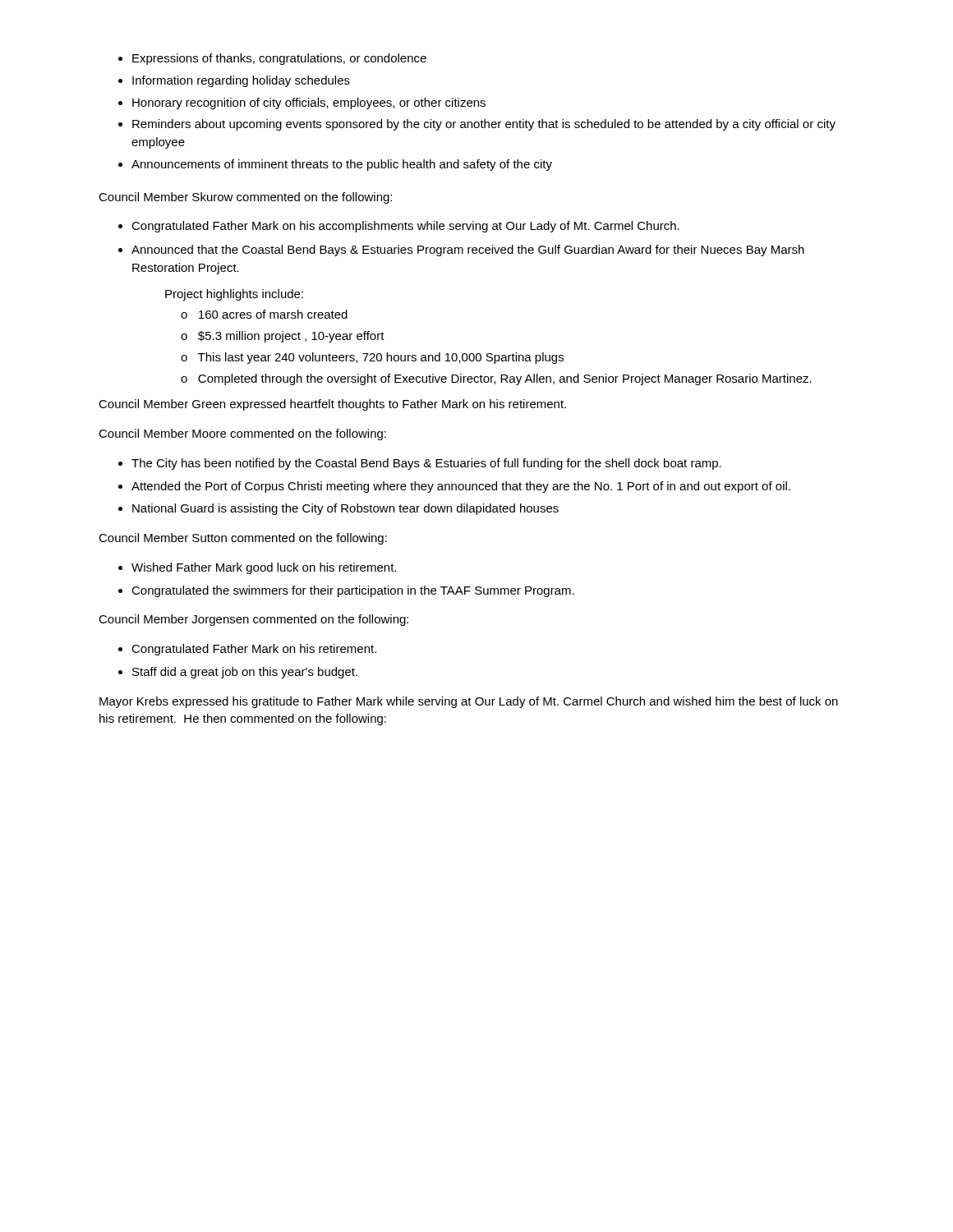This screenshot has height=1232, width=953.
Task: Navigate to the text block starting "Mayor Krebs expressed his gratitude to Father Mark"
Action: (468, 710)
